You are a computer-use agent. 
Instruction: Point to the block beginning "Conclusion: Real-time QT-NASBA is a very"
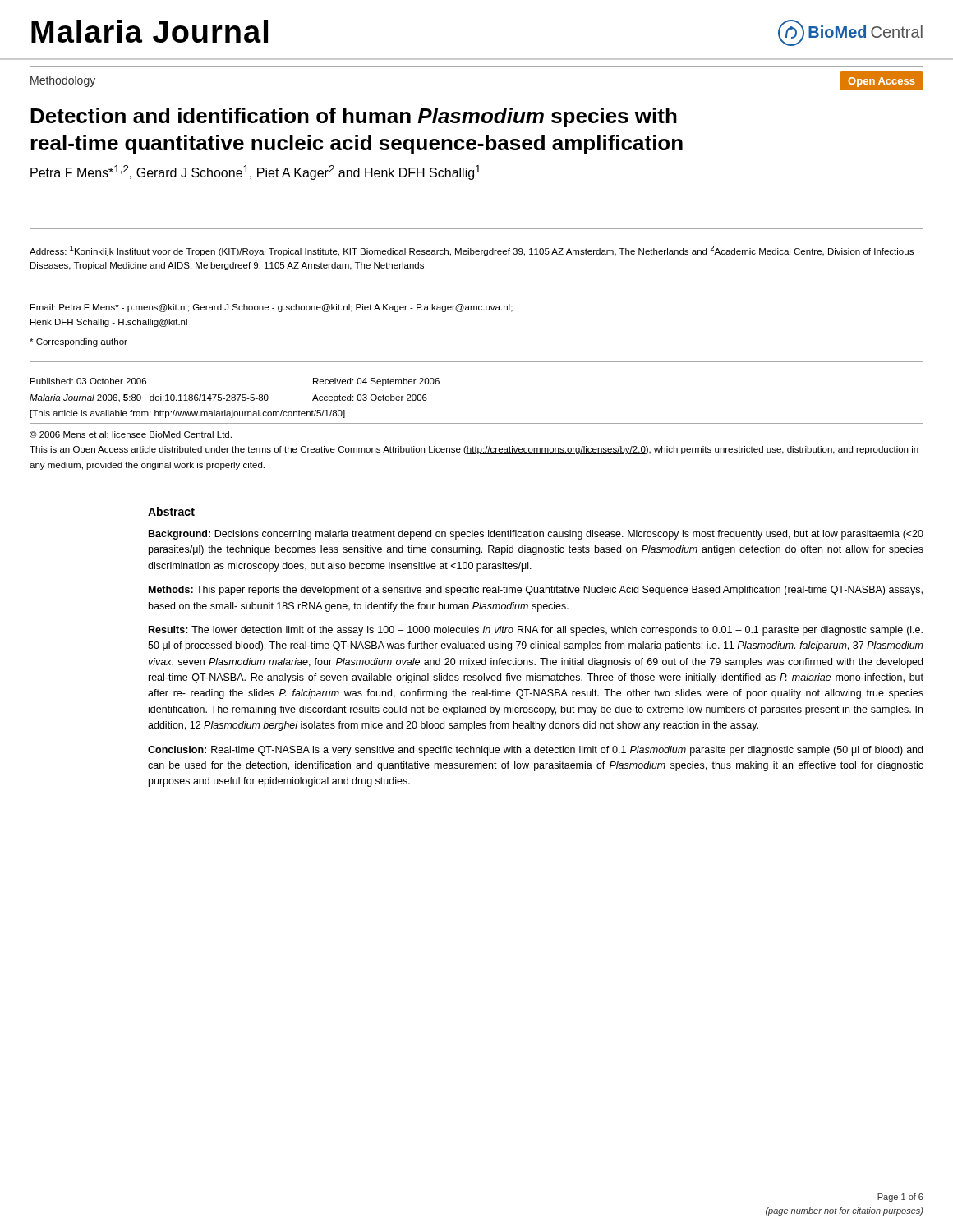pyautogui.click(x=536, y=765)
